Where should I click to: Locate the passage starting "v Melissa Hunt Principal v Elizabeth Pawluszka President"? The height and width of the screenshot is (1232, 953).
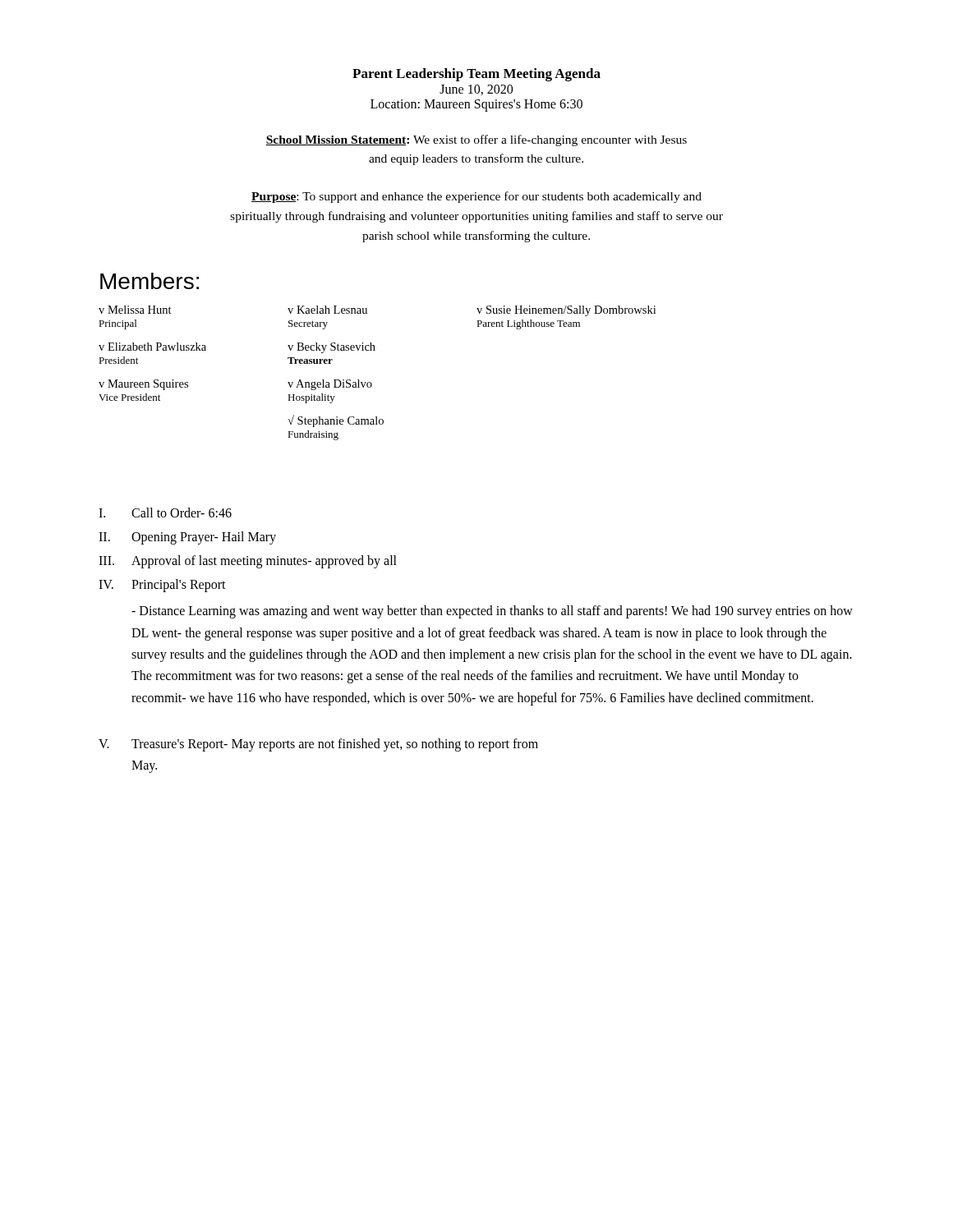coord(135,310)
